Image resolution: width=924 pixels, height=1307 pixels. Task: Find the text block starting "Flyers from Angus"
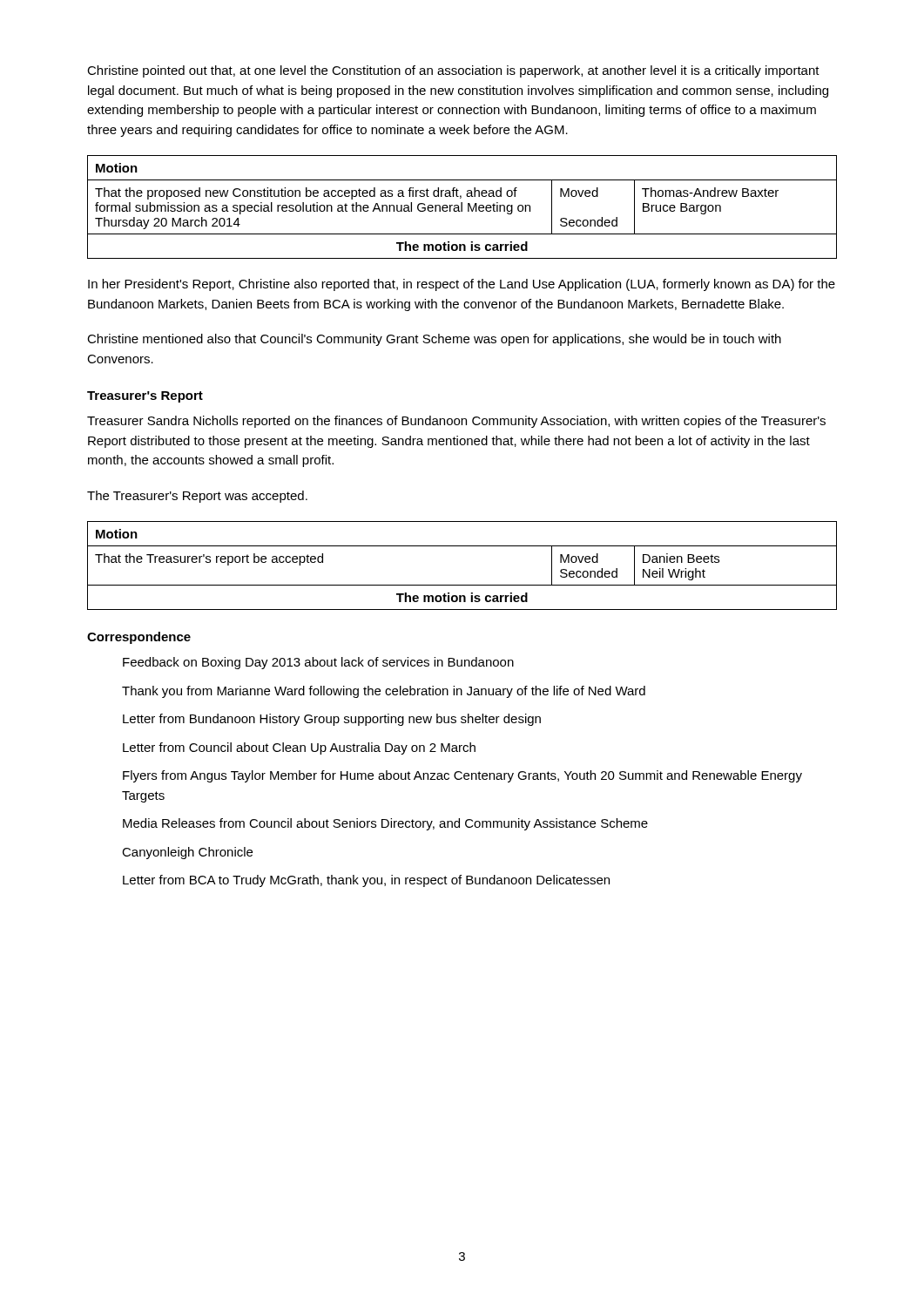[462, 785]
